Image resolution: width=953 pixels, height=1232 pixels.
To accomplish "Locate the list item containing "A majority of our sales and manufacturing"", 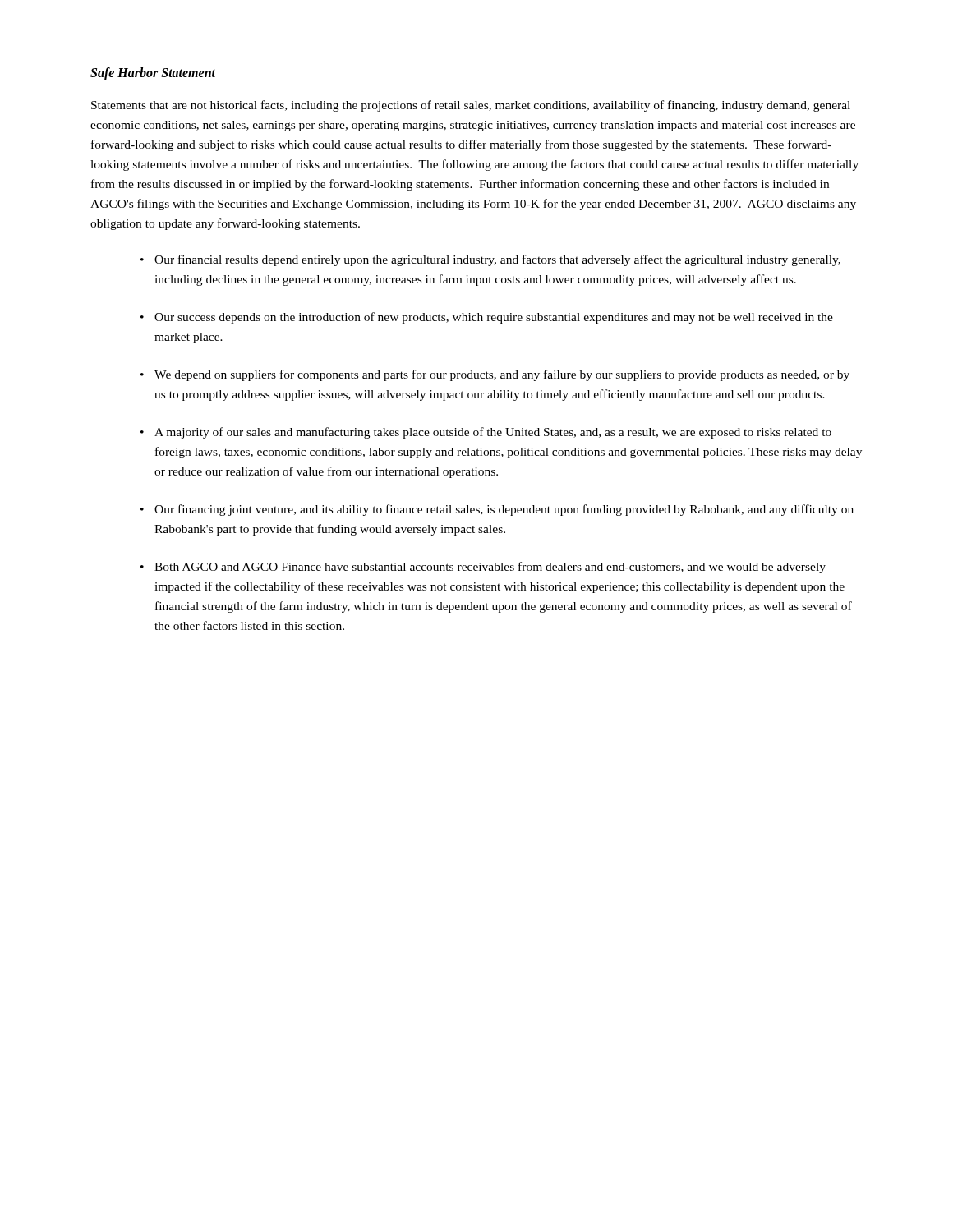I will pyautogui.click(x=508, y=452).
